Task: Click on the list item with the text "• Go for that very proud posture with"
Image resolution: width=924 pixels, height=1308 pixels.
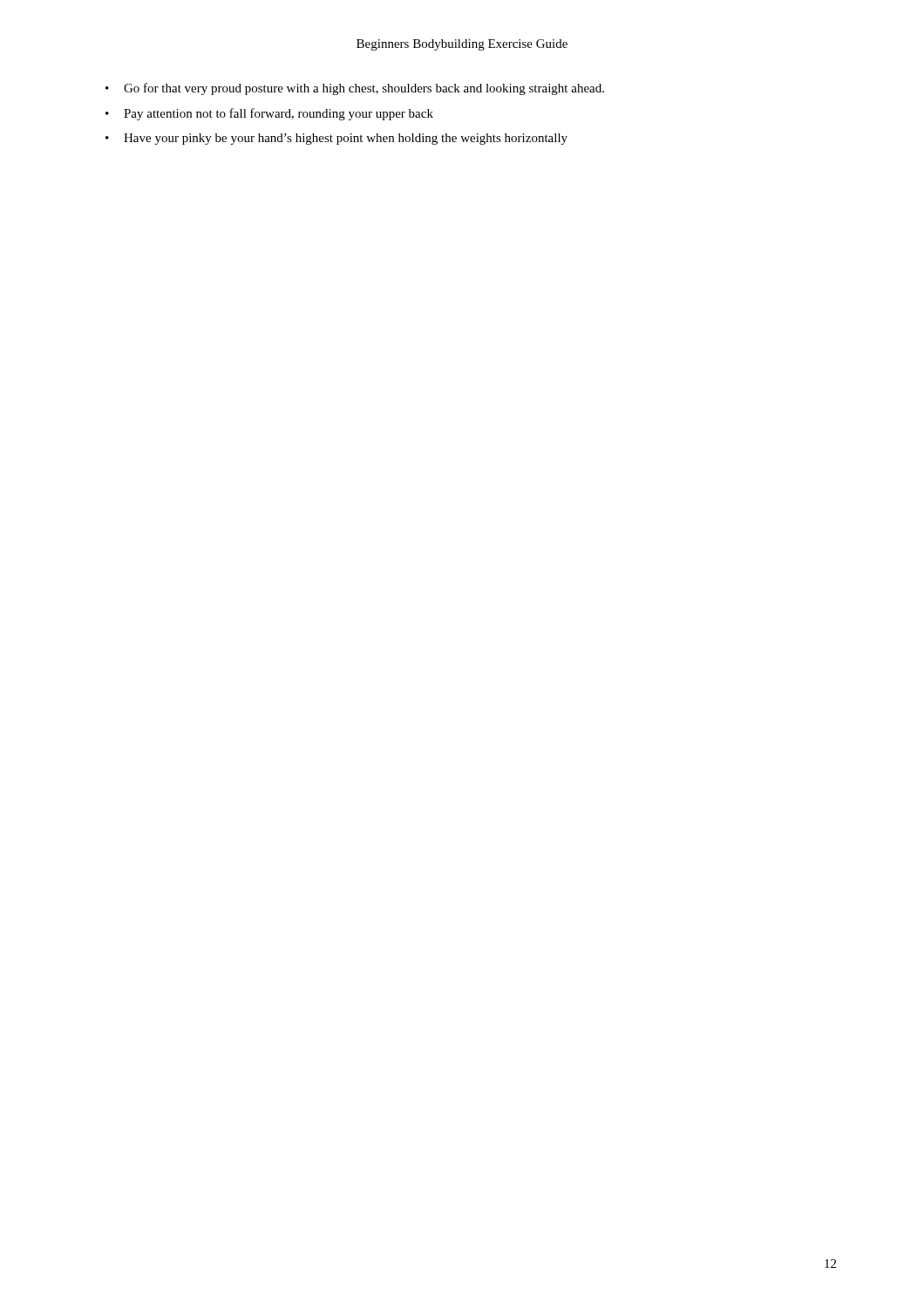Action: click(462, 88)
